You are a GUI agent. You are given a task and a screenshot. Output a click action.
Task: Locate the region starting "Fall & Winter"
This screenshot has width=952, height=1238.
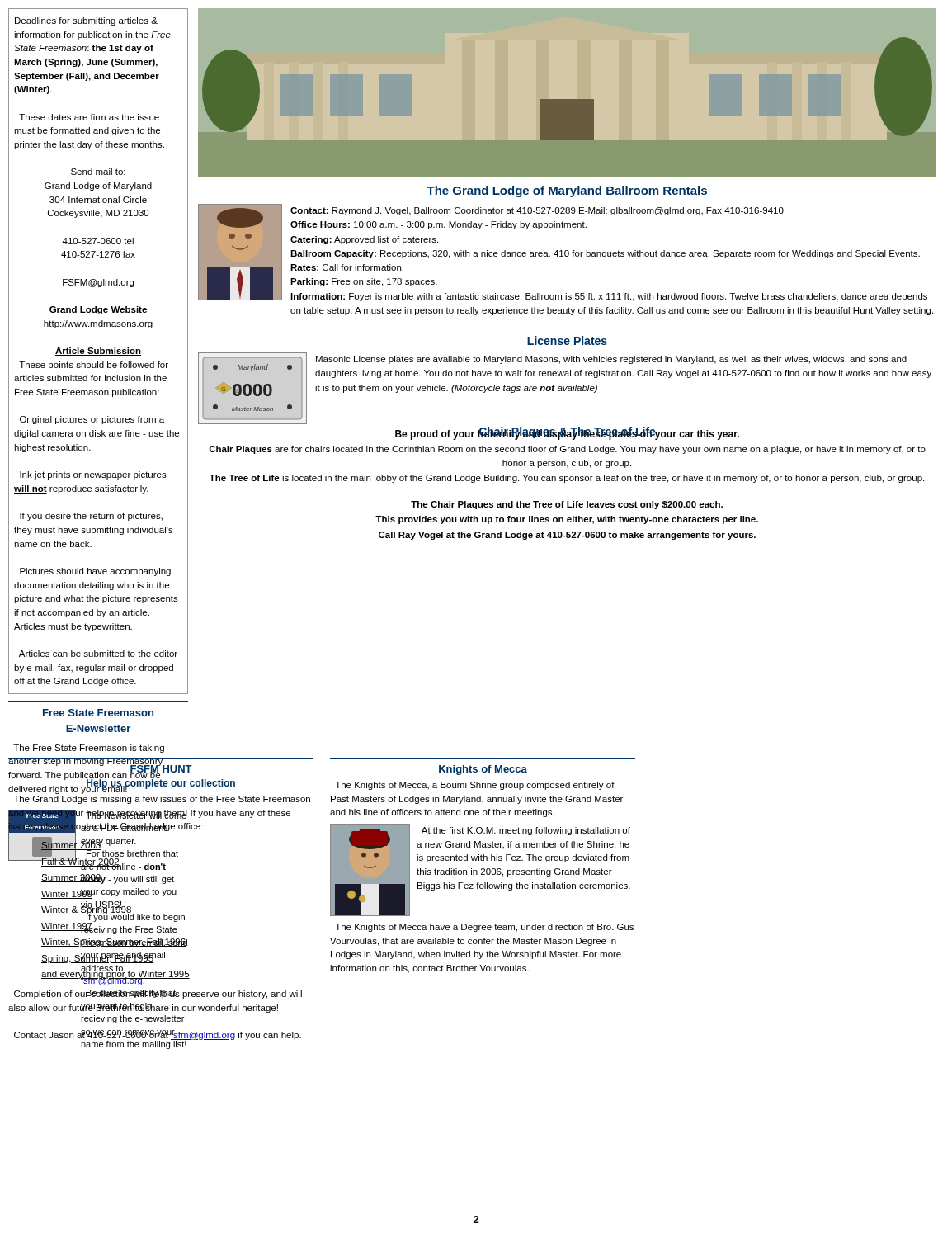click(x=80, y=861)
